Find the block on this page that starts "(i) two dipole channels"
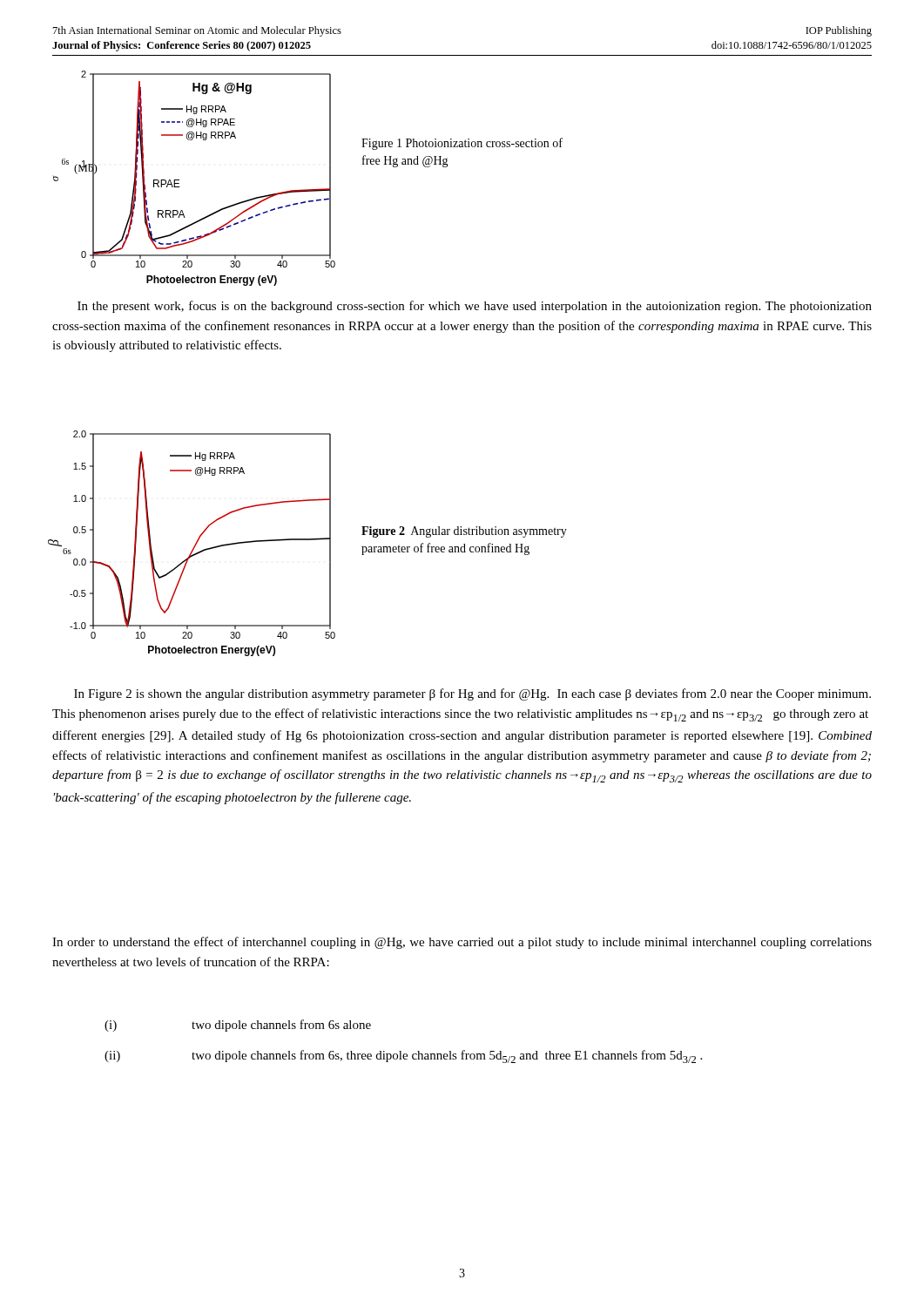 click(x=212, y=1025)
